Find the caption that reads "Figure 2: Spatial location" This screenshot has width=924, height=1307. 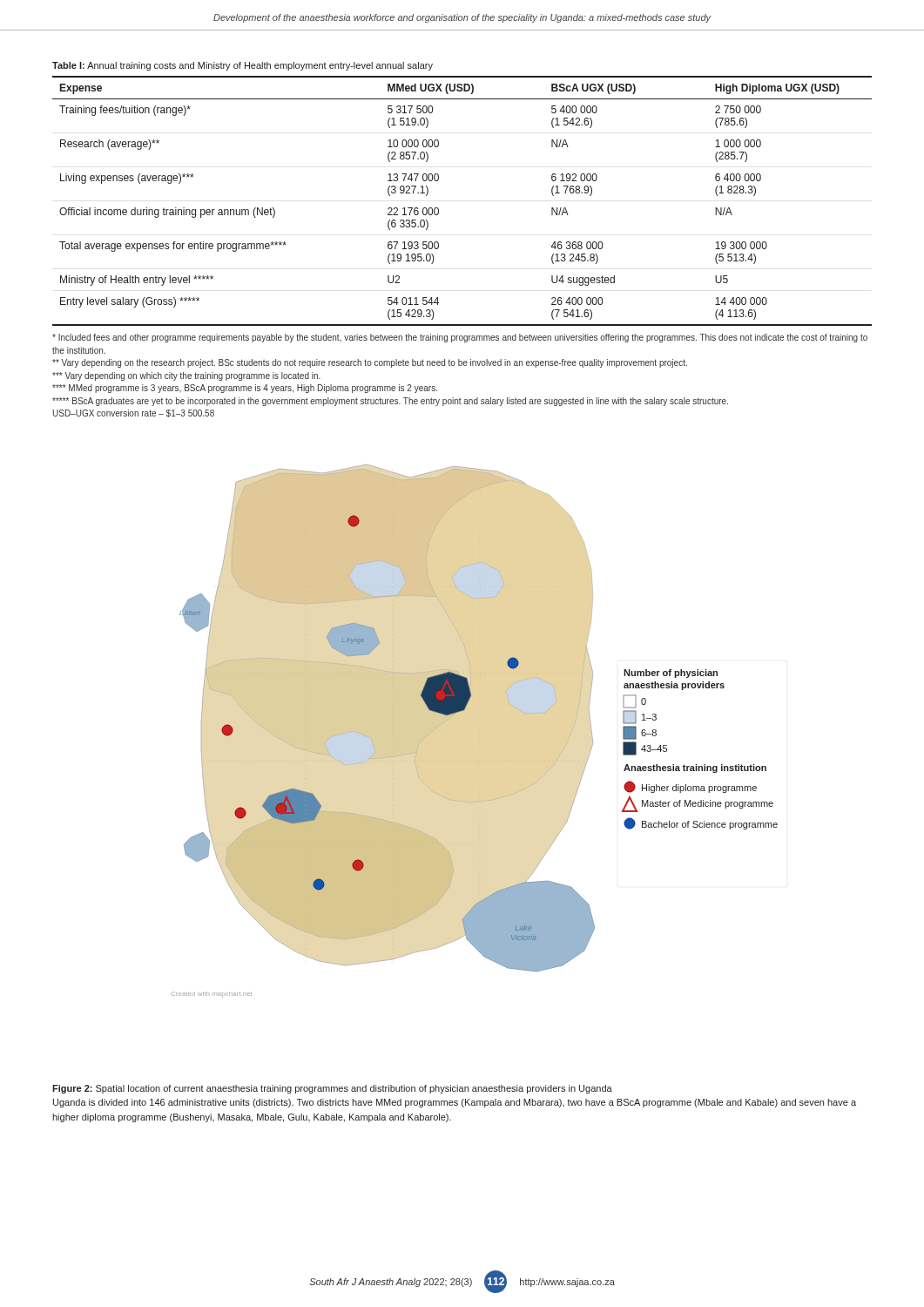point(454,1102)
